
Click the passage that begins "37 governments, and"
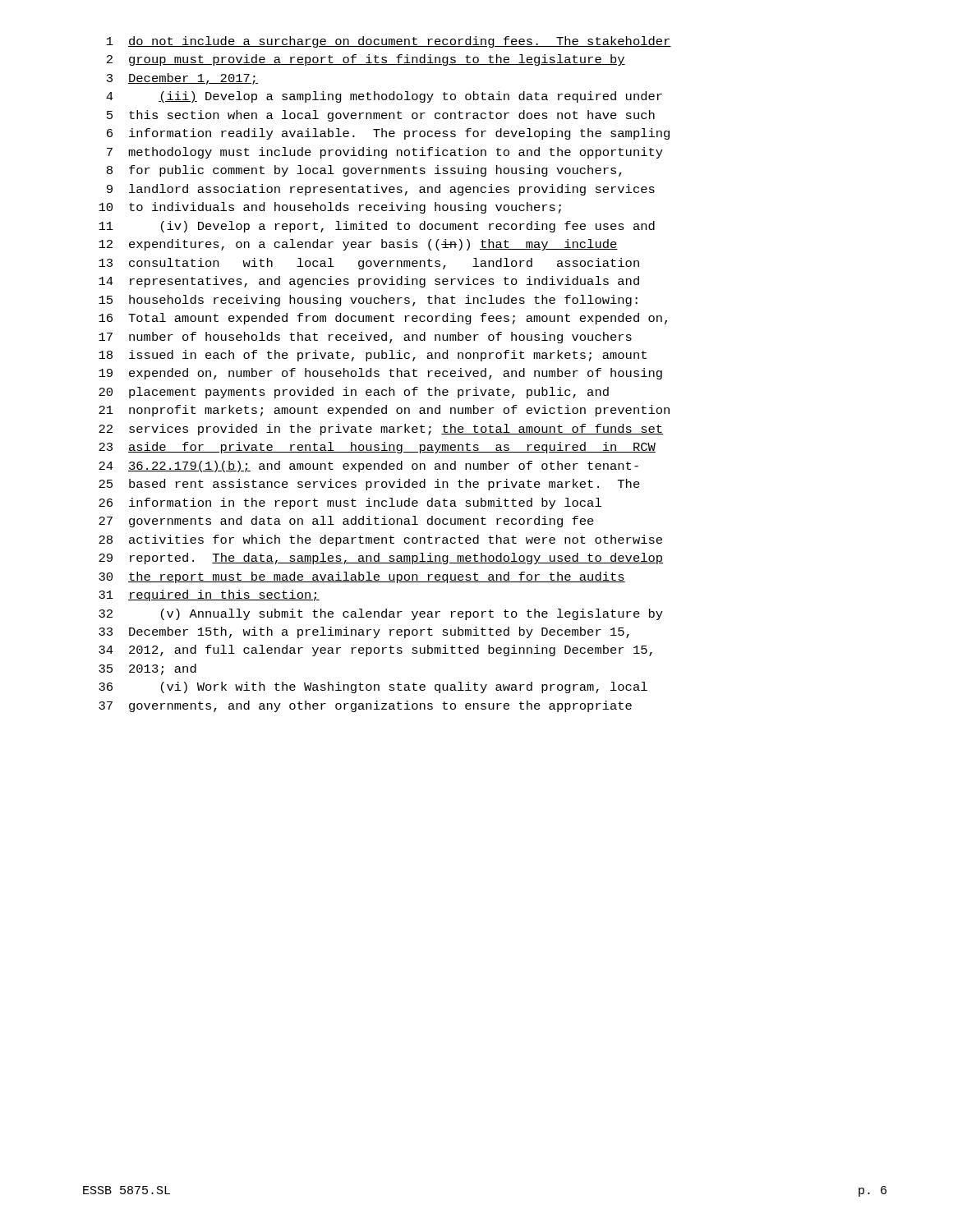pyautogui.click(x=485, y=706)
